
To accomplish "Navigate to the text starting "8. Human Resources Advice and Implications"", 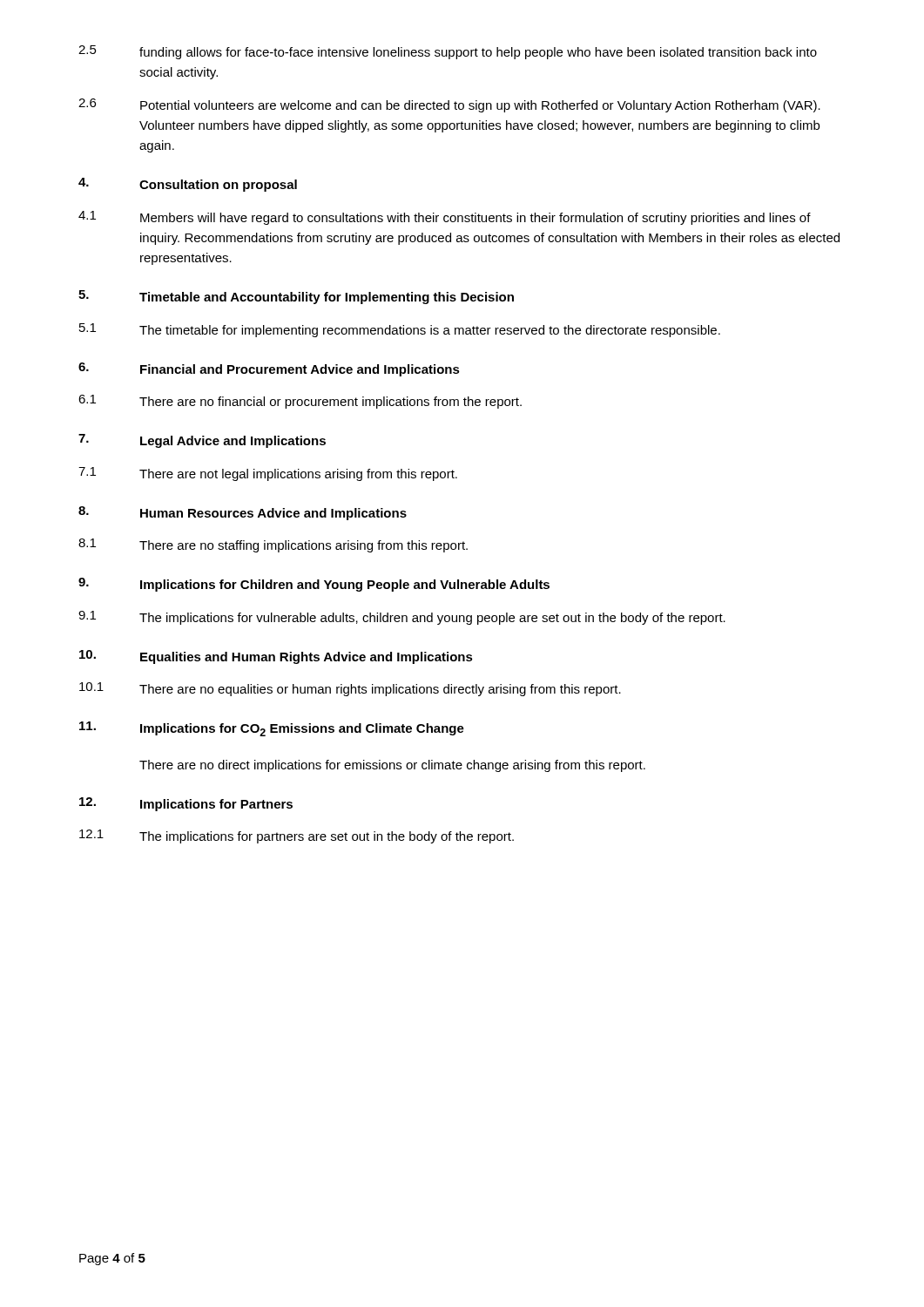I will pyautogui.click(x=243, y=513).
